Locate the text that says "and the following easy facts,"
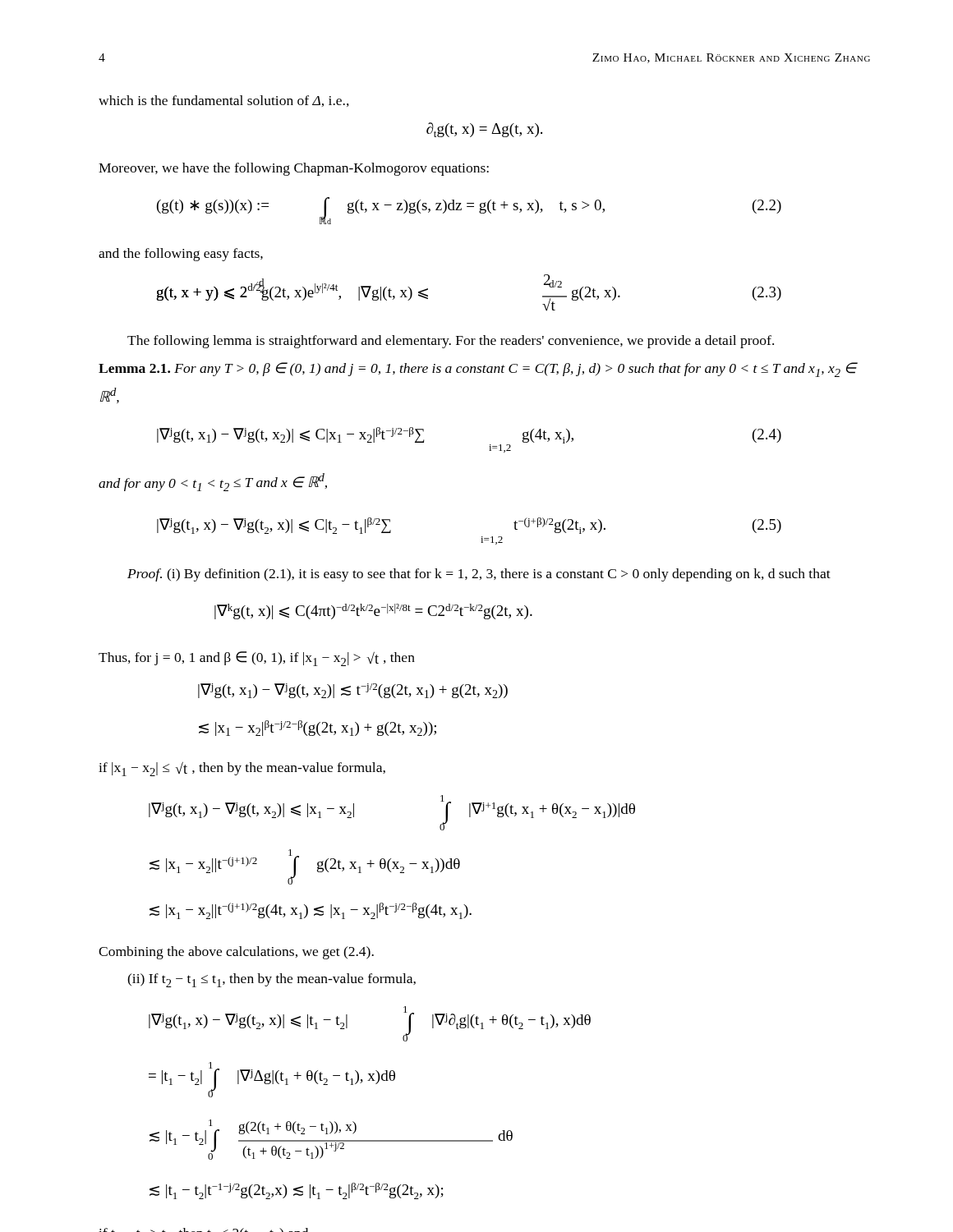This screenshot has width=953, height=1232. point(181,253)
